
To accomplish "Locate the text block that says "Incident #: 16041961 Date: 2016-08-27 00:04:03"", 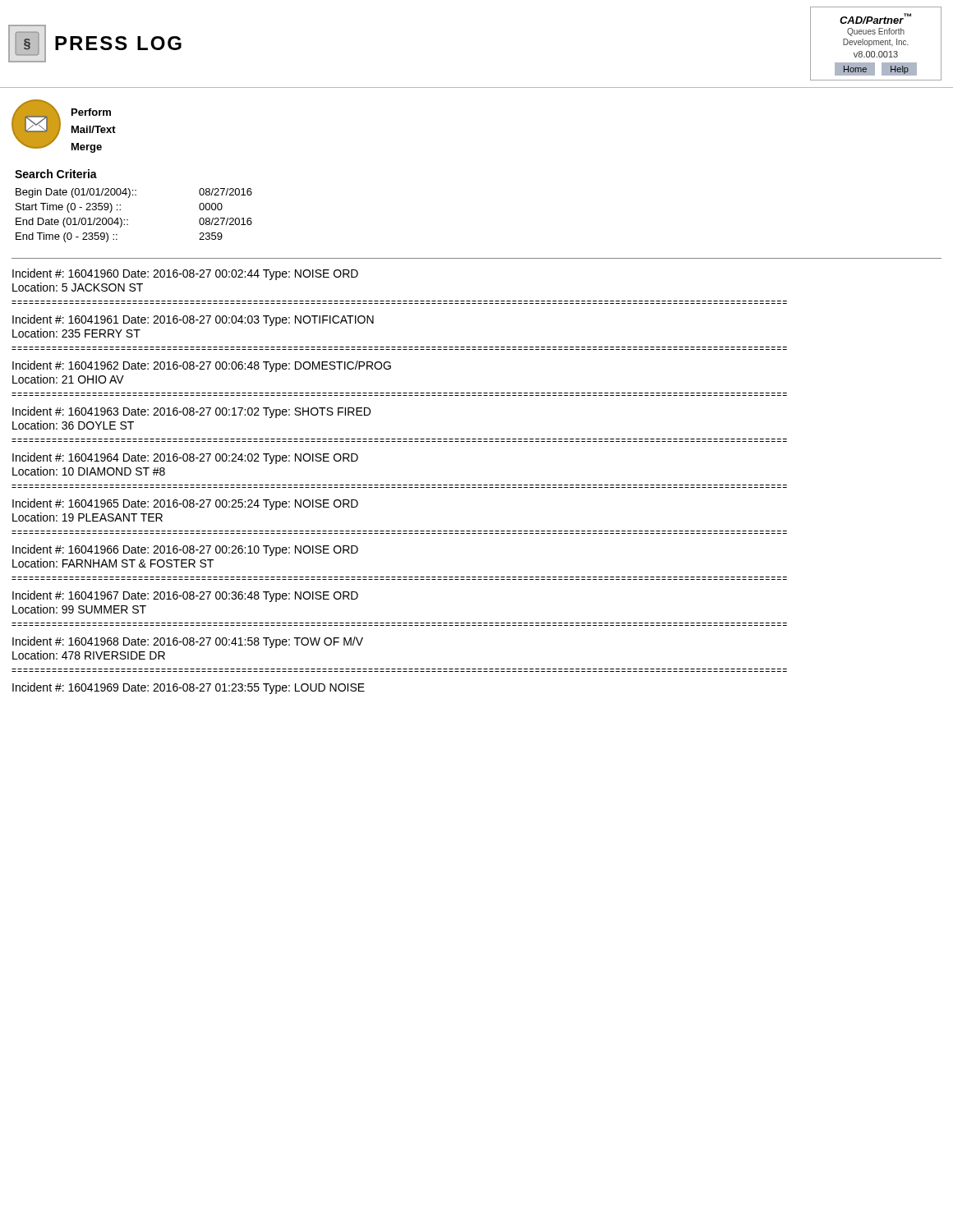I will 193,320.
